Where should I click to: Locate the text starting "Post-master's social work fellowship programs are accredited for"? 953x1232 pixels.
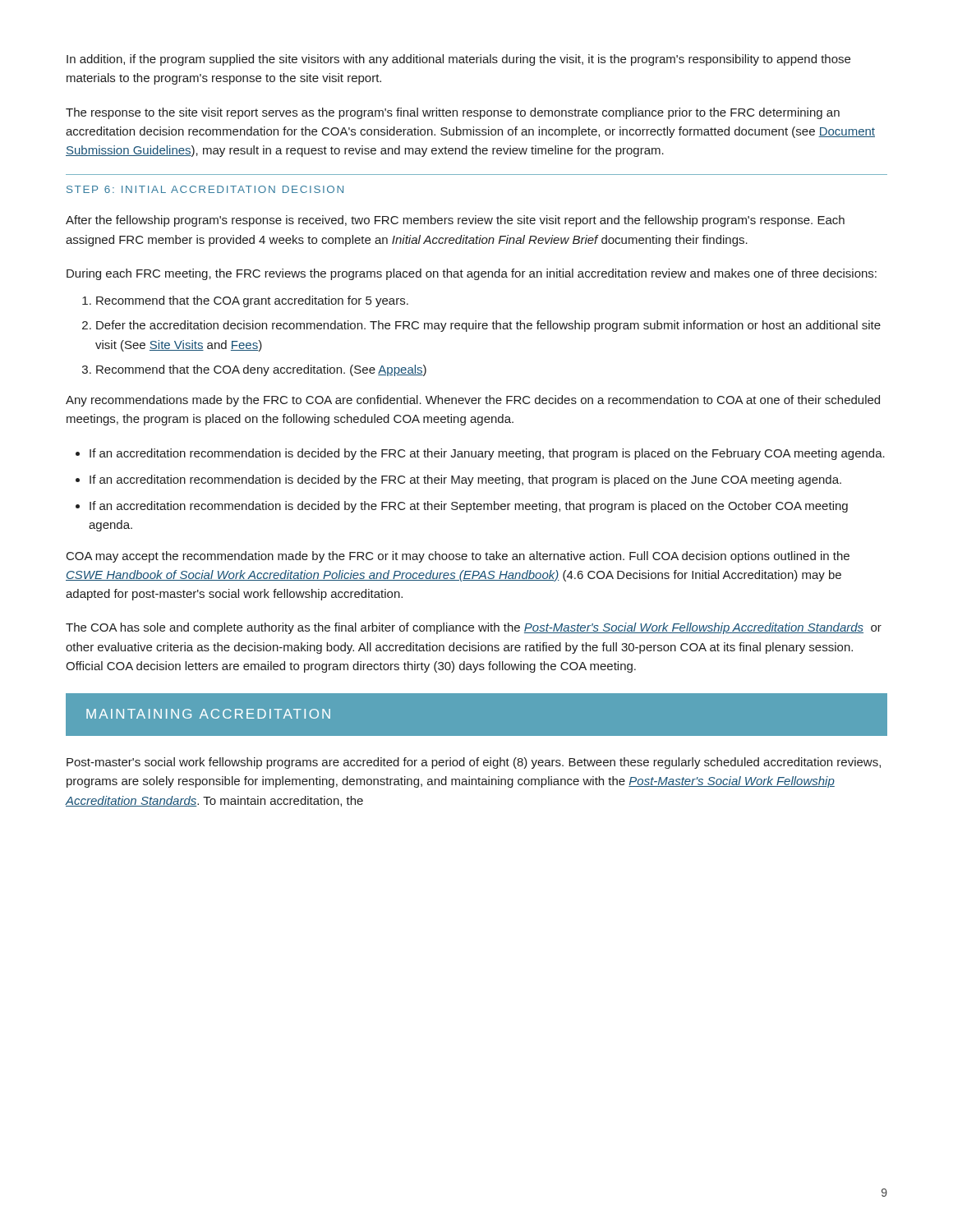(x=474, y=781)
